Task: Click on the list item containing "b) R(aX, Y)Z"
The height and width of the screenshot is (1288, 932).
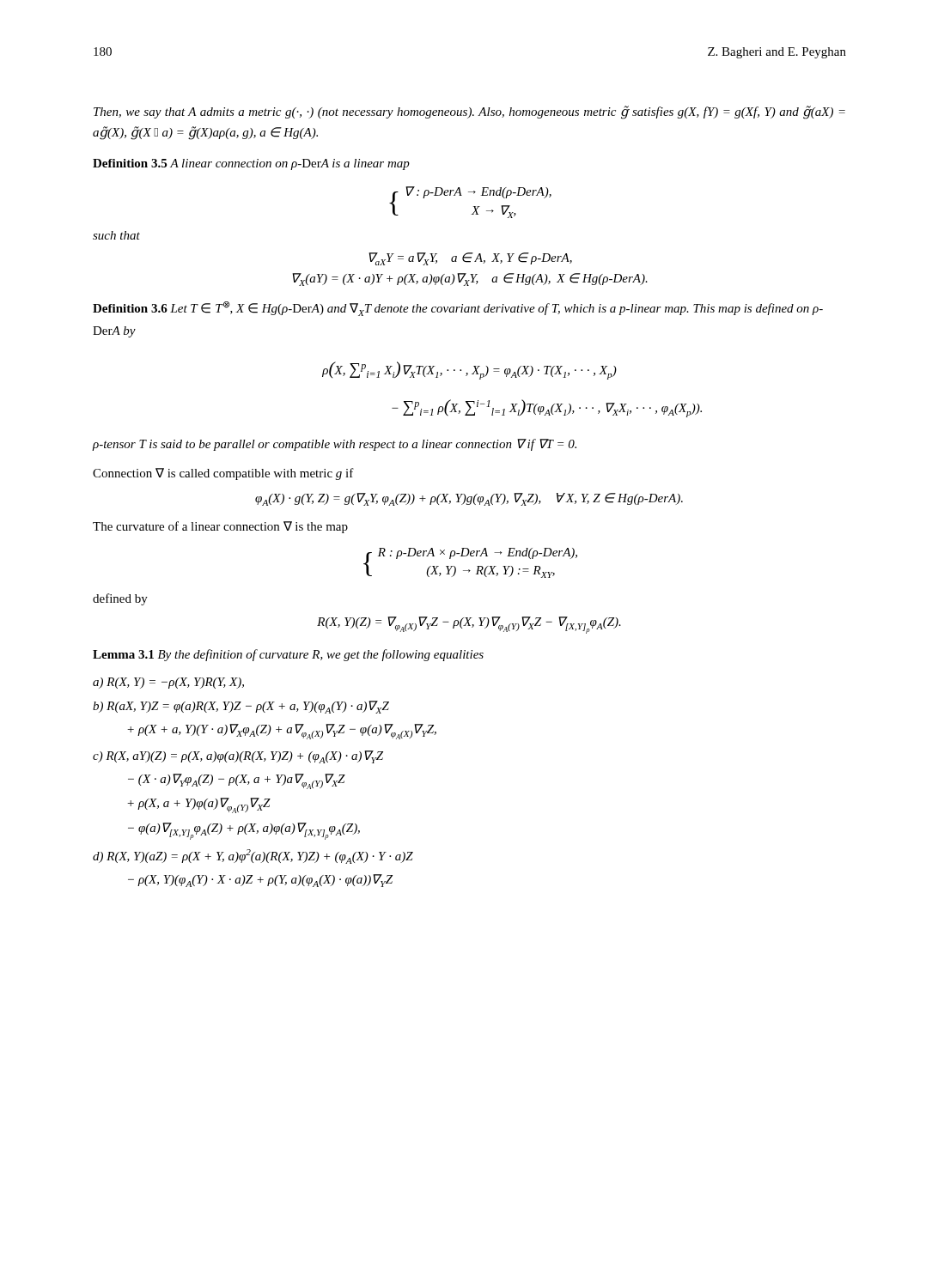Action: pos(265,720)
